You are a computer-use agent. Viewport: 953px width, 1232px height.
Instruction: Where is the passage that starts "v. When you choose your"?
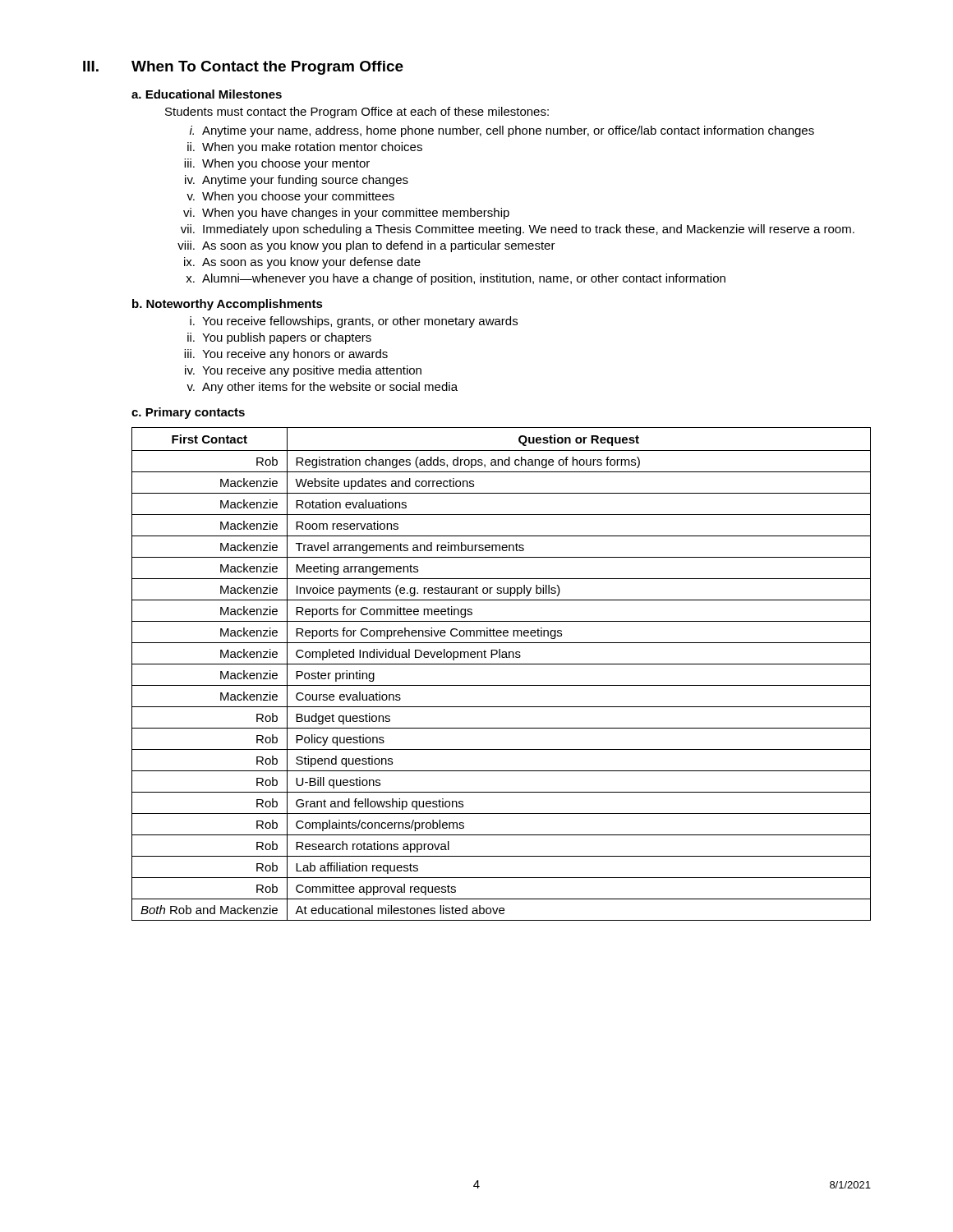290,197
